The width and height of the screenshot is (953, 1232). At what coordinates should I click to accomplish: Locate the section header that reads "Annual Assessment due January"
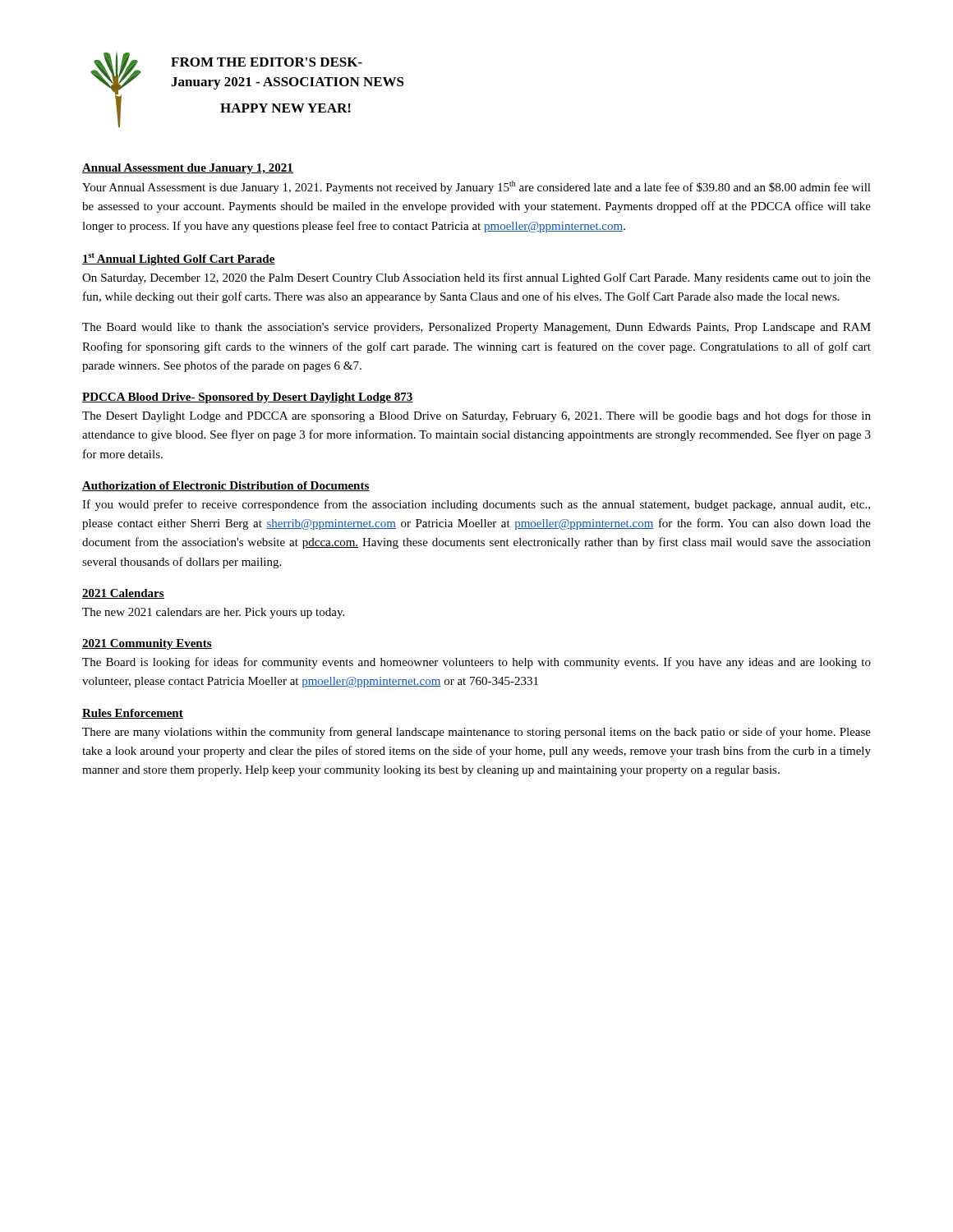[188, 168]
